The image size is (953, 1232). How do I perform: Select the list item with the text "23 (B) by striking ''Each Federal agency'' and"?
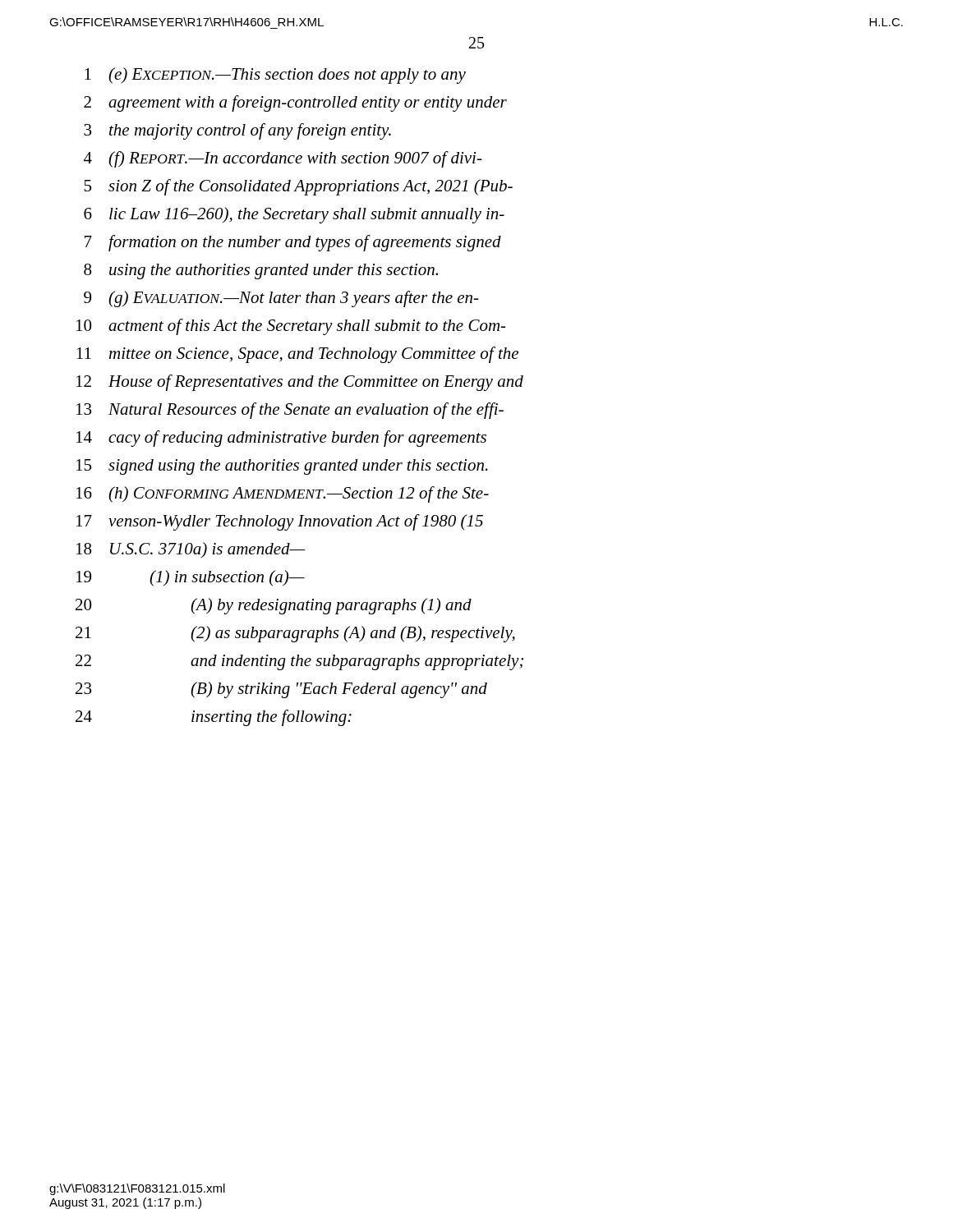pos(476,689)
